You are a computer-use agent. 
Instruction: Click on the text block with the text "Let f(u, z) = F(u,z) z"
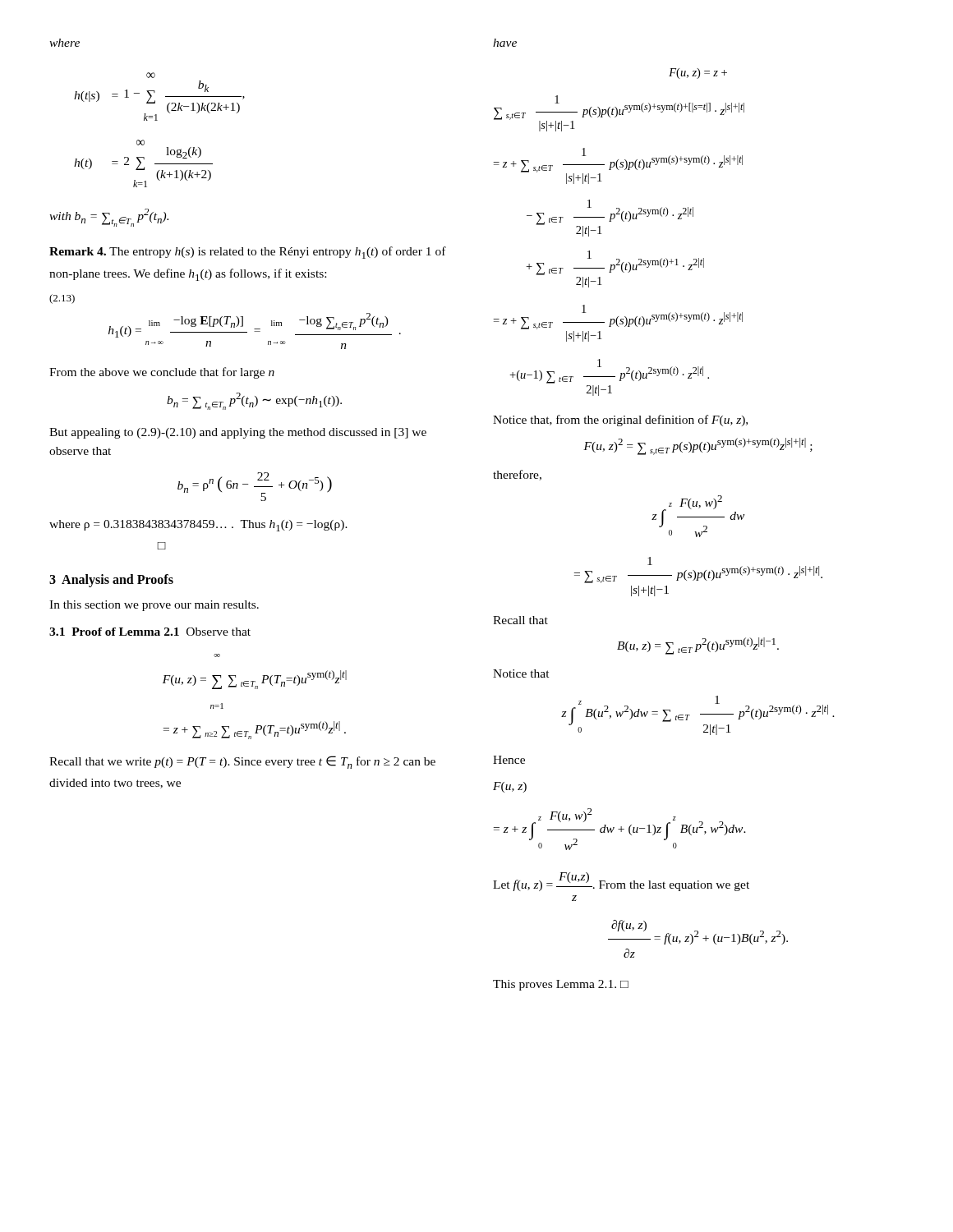[621, 886]
